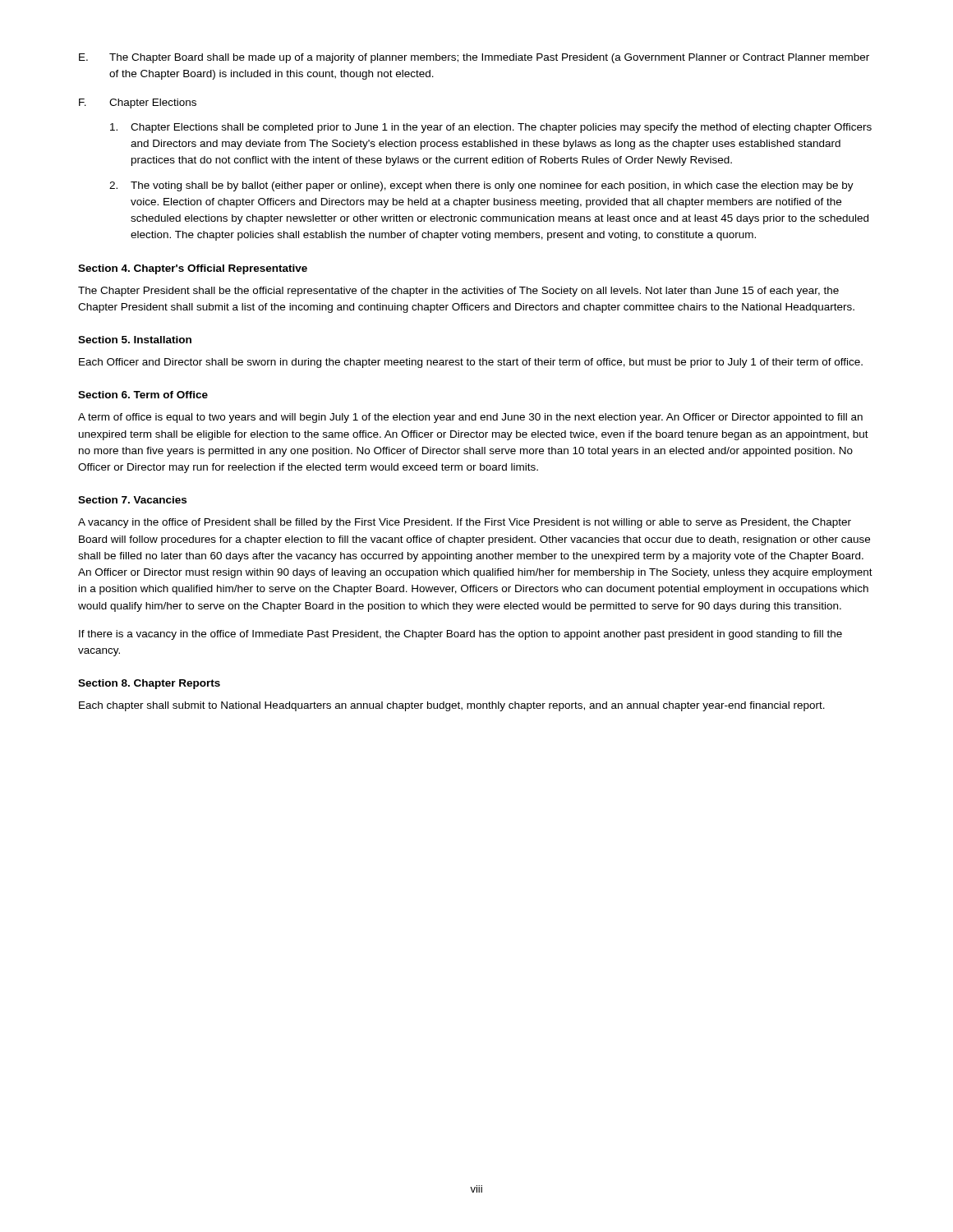Locate the section header that opens with "Section 4. Chapter's"
The width and height of the screenshot is (953, 1232).
coord(193,268)
